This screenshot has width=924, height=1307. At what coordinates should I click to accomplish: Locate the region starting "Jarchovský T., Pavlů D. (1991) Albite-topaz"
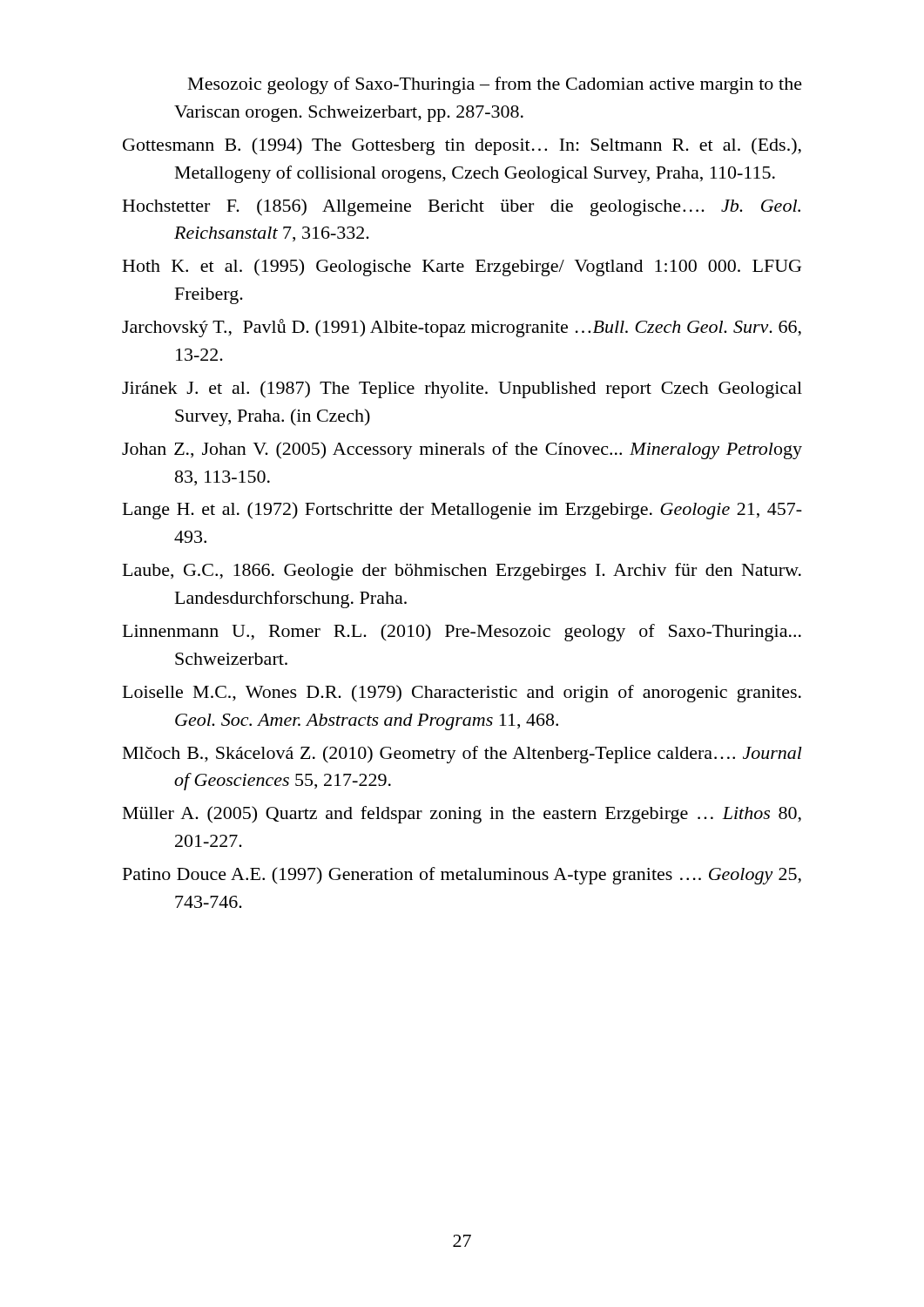coord(462,340)
